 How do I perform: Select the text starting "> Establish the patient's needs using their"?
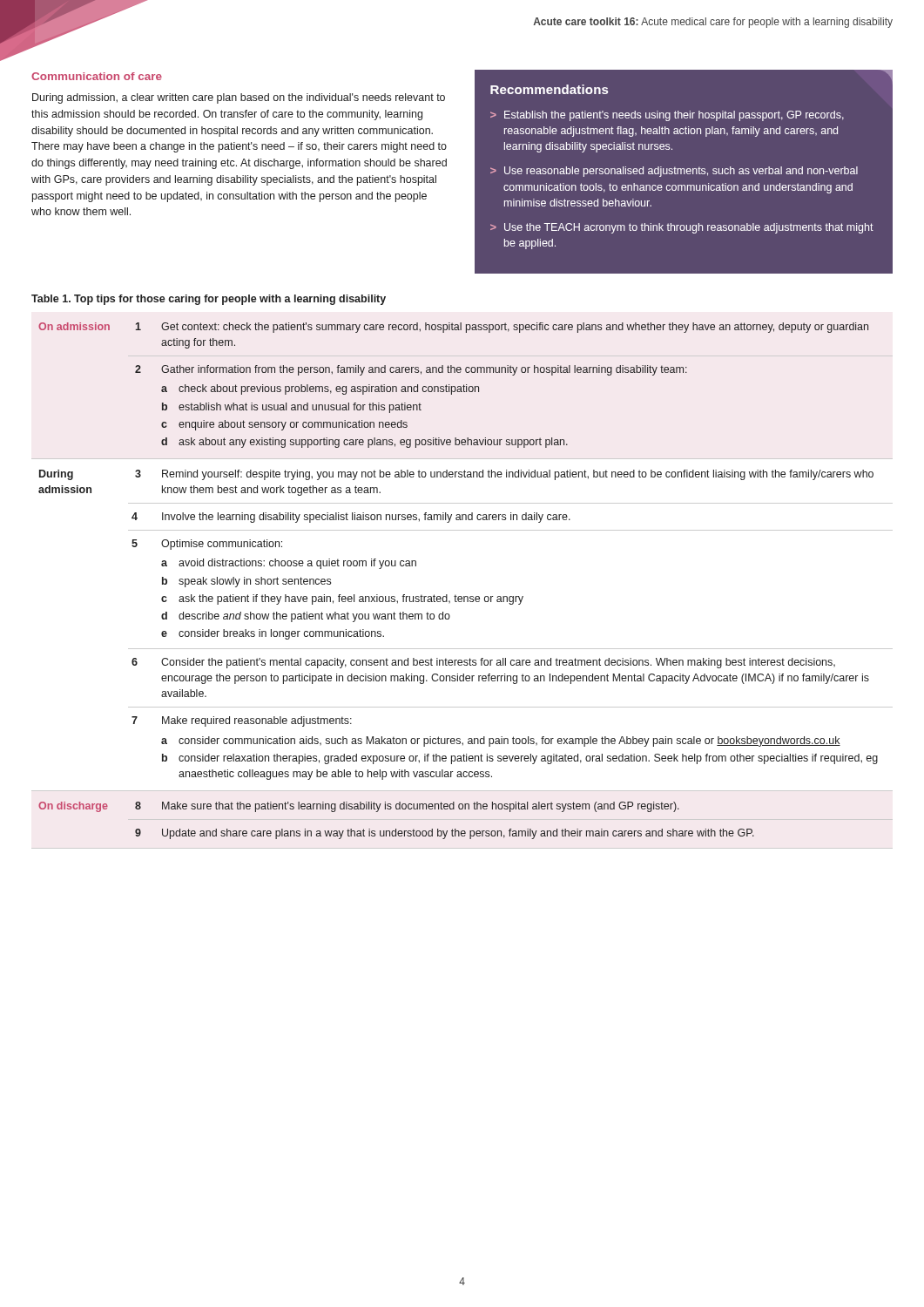coord(683,131)
